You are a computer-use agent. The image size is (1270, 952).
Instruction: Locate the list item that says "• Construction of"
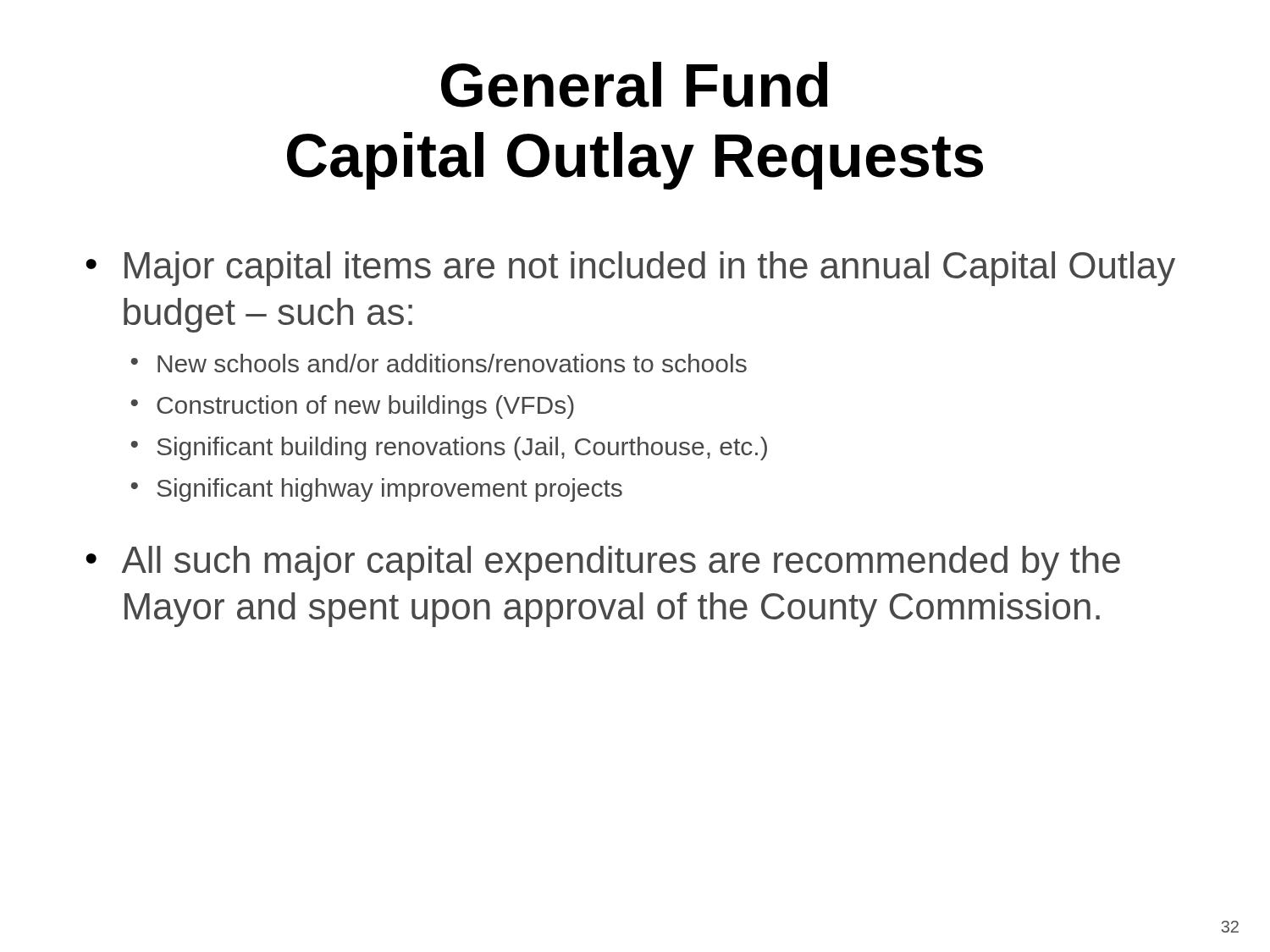352,405
